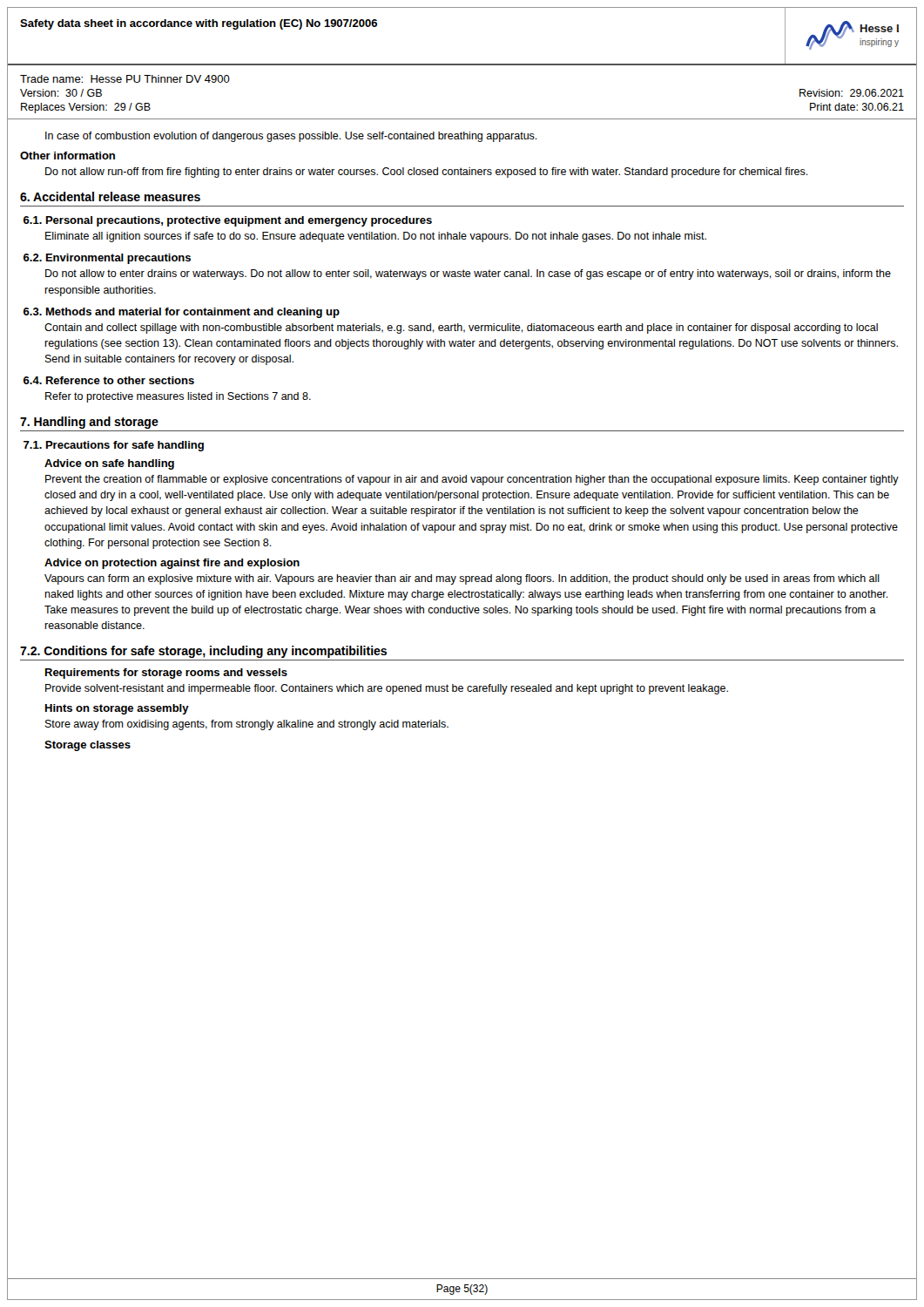924x1307 pixels.
Task: Find the text block containing "Prevent the creation of flammable or"
Action: tap(471, 511)
